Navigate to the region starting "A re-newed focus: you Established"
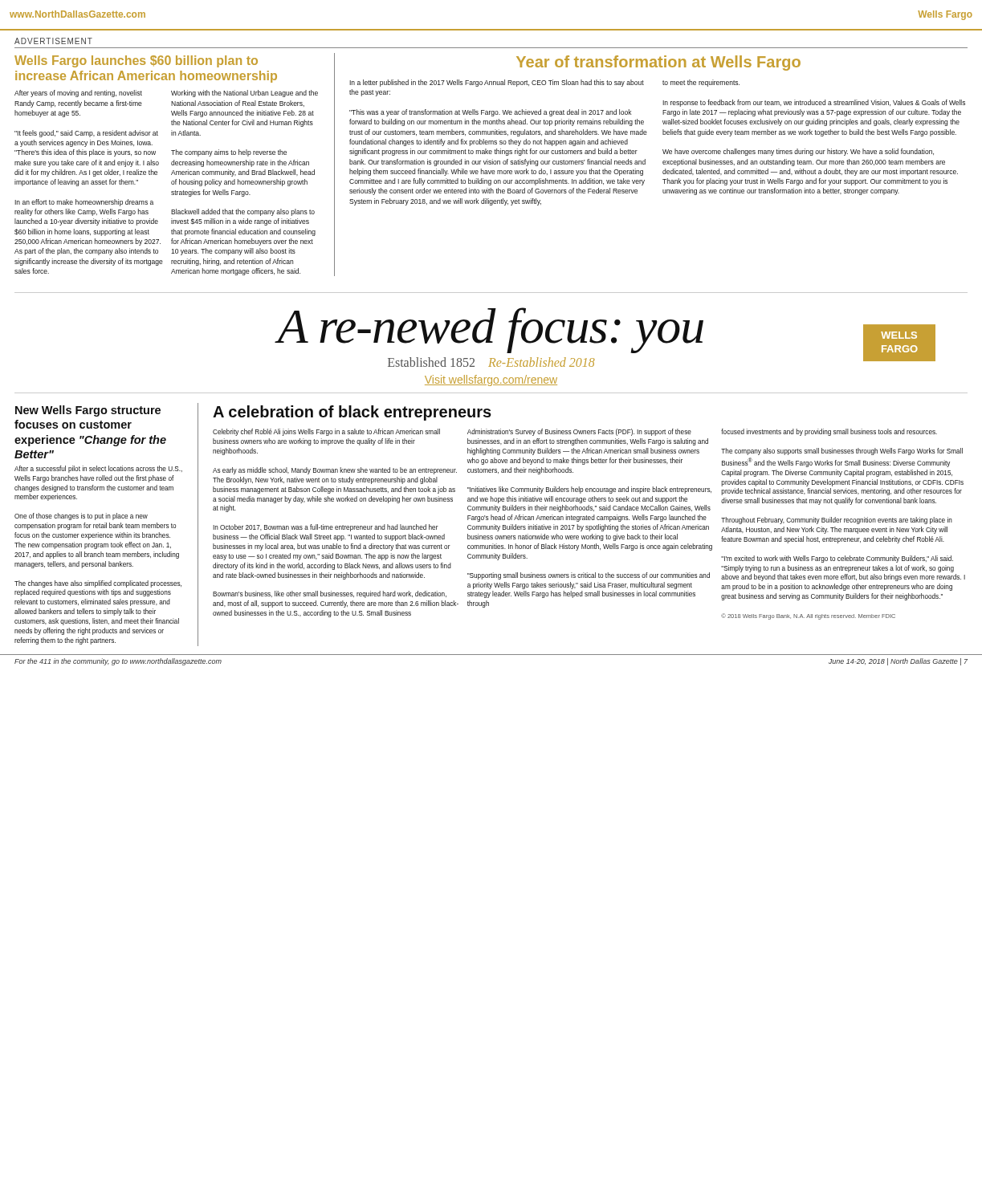982x1204 pixels. [491, 343]
